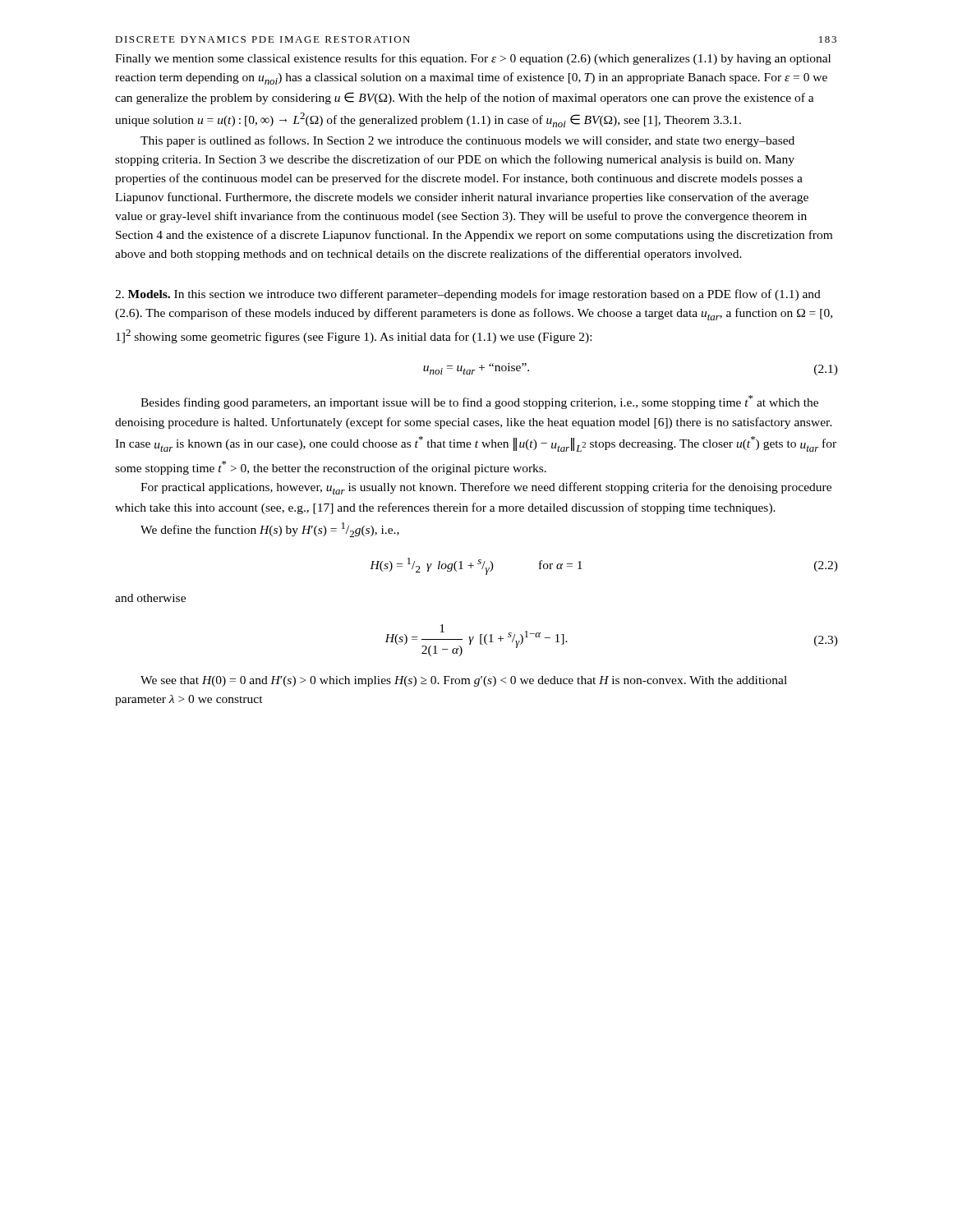Find the block on this page that starts "This paper is outlined as"
The image size is (953, 1232).
(x=474, y=197)
